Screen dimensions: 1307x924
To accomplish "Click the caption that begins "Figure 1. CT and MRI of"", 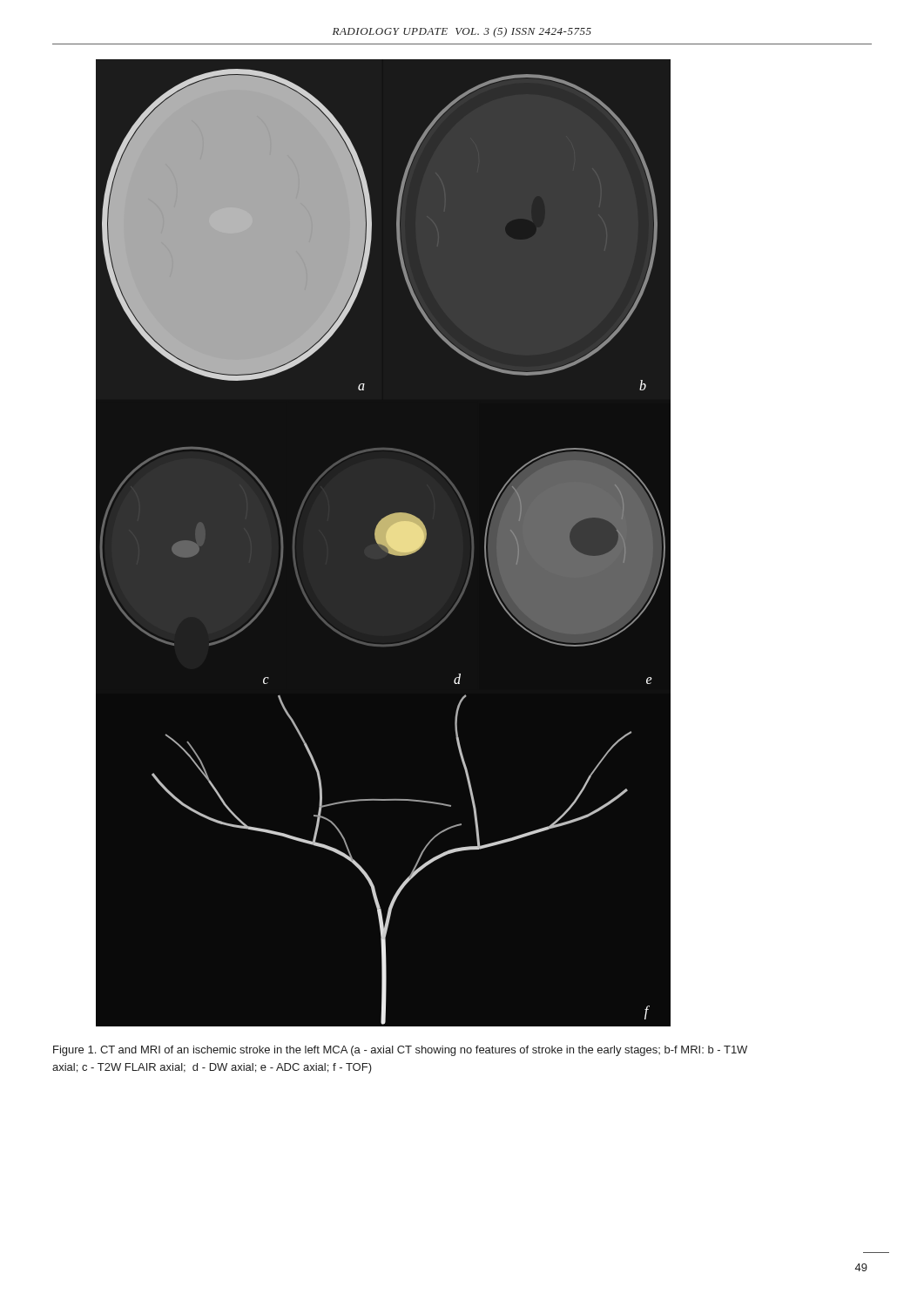I will (400, 1058).
